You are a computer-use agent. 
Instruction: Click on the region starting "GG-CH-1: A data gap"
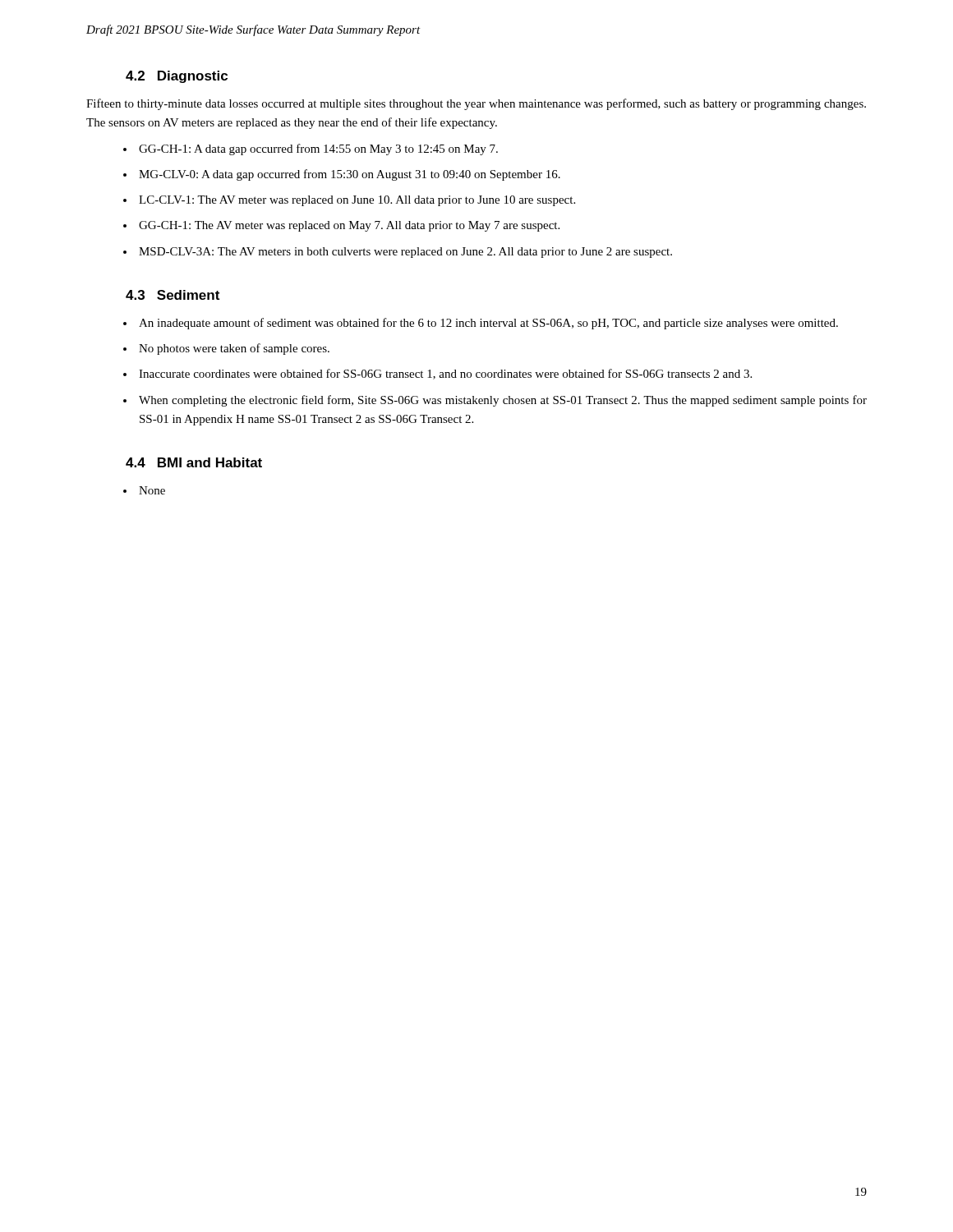[x=319, y=148]
